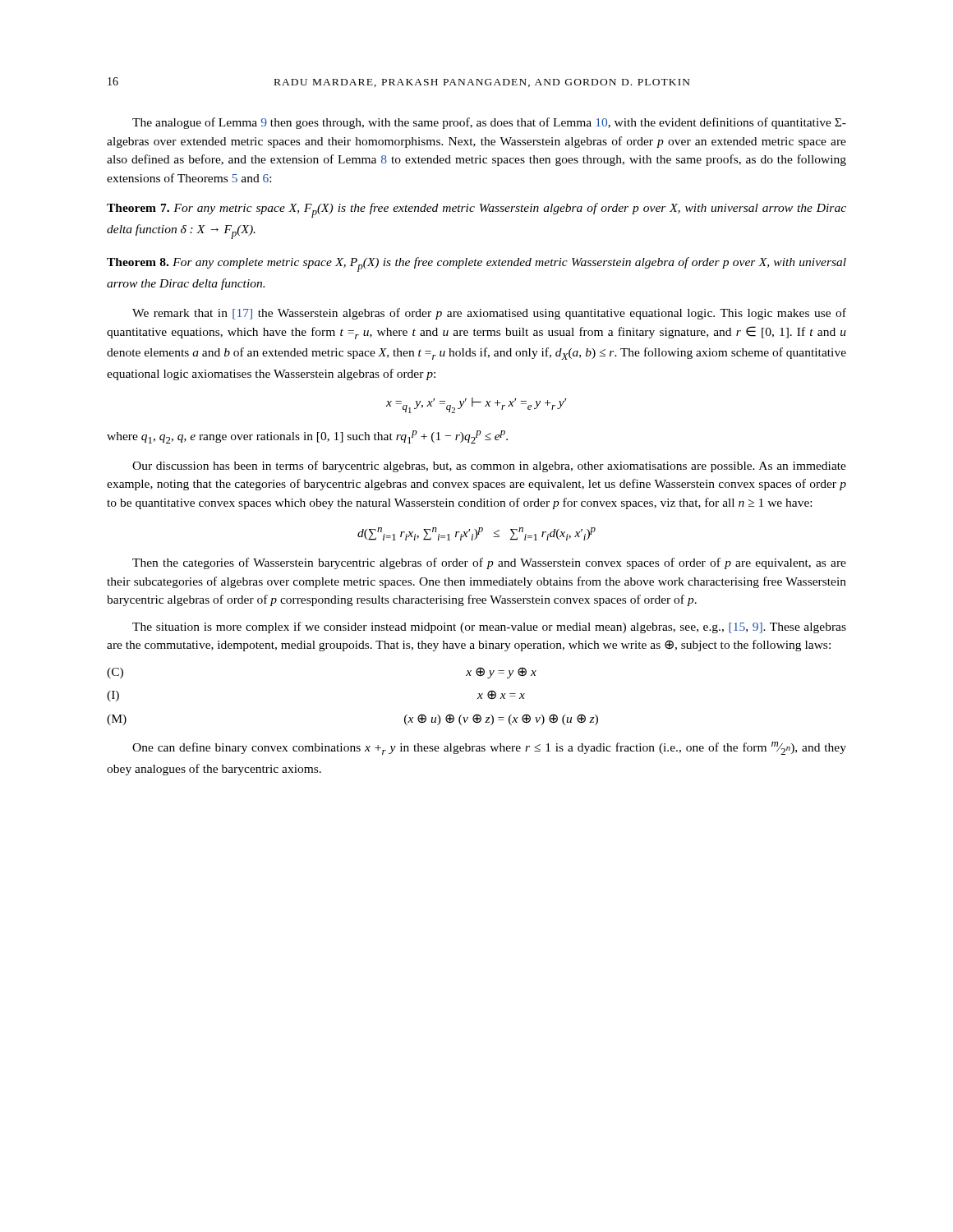Locate the text block that says "where q1, q2, q, e range"
Screen dimensions: 1232x953
pyautogui.click(x=476, y=437)
